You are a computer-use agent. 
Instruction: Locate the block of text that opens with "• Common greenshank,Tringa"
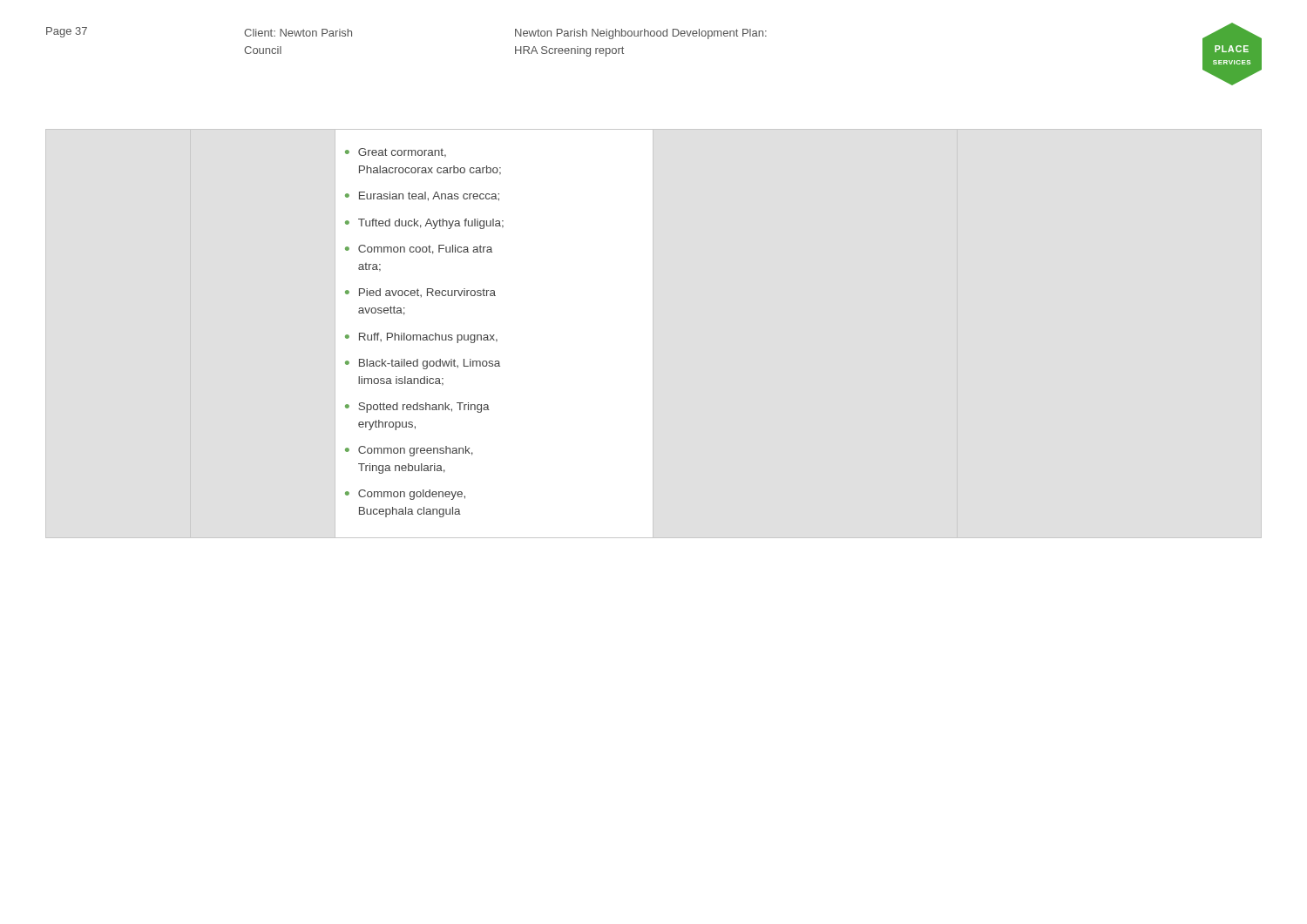click(409, 459)
